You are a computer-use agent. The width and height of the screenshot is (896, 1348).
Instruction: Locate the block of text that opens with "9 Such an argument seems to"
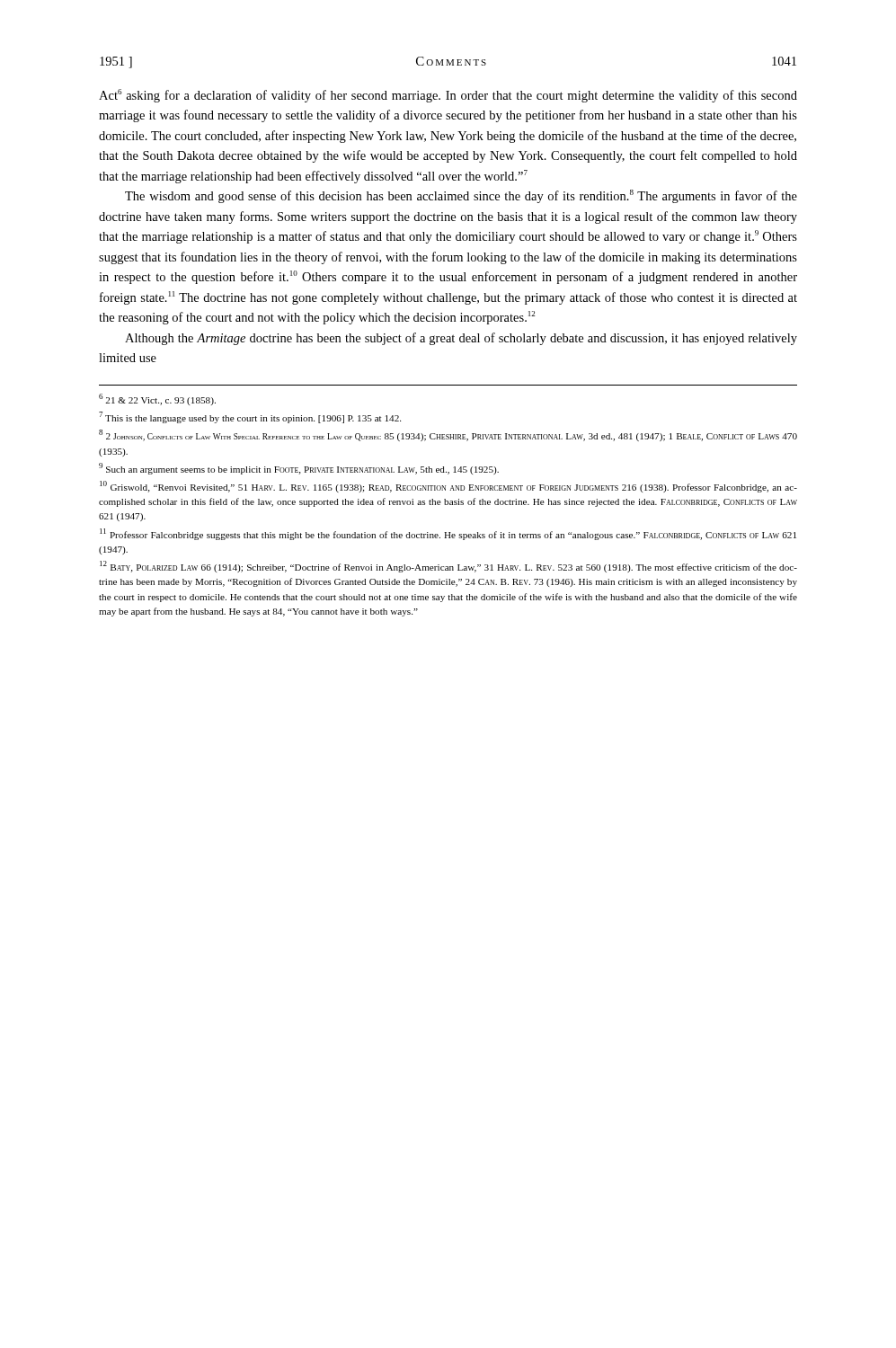pyautogui.click(x=299, y=468)
